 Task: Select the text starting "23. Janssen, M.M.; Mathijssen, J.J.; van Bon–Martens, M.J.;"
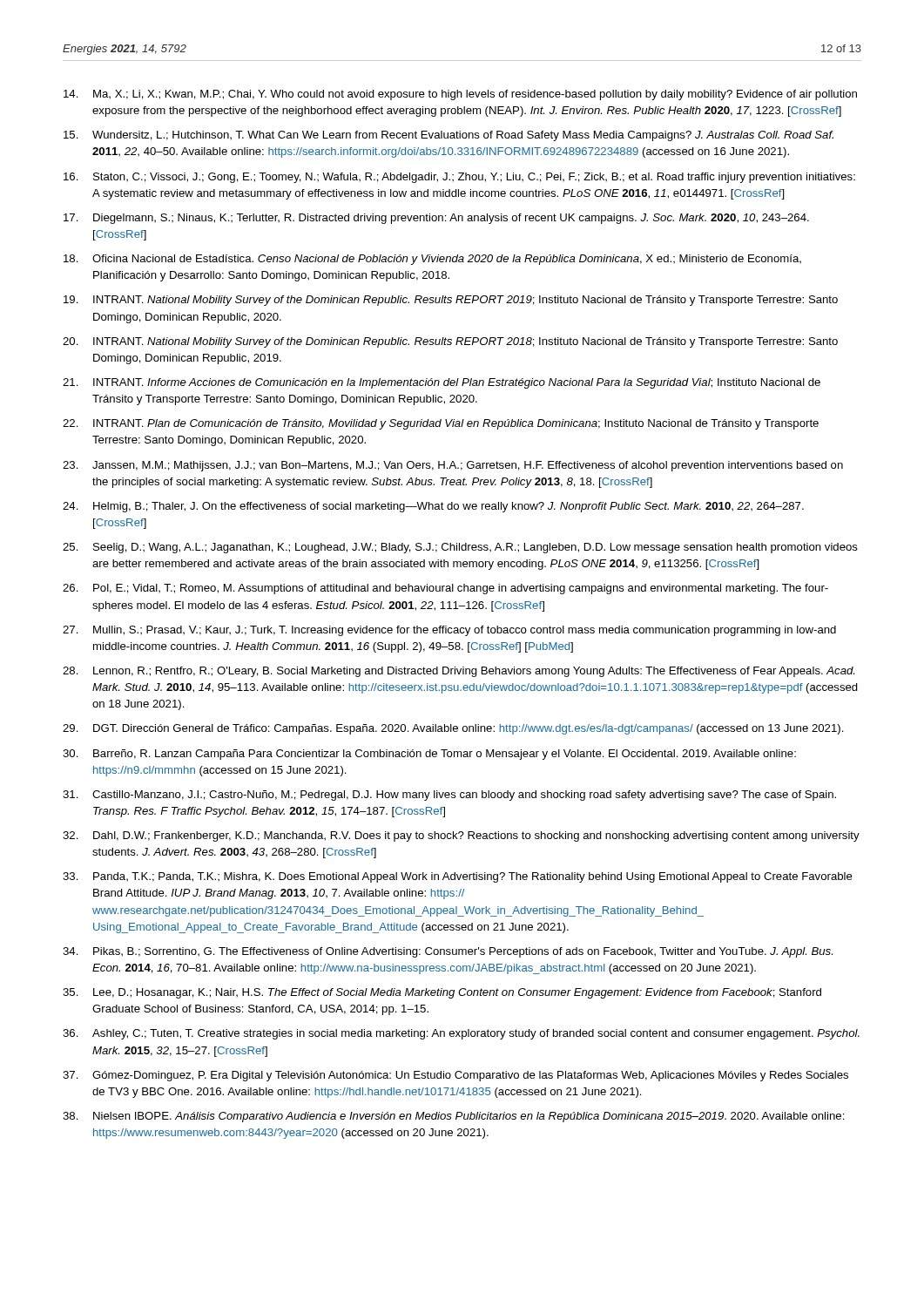[462, 473]
